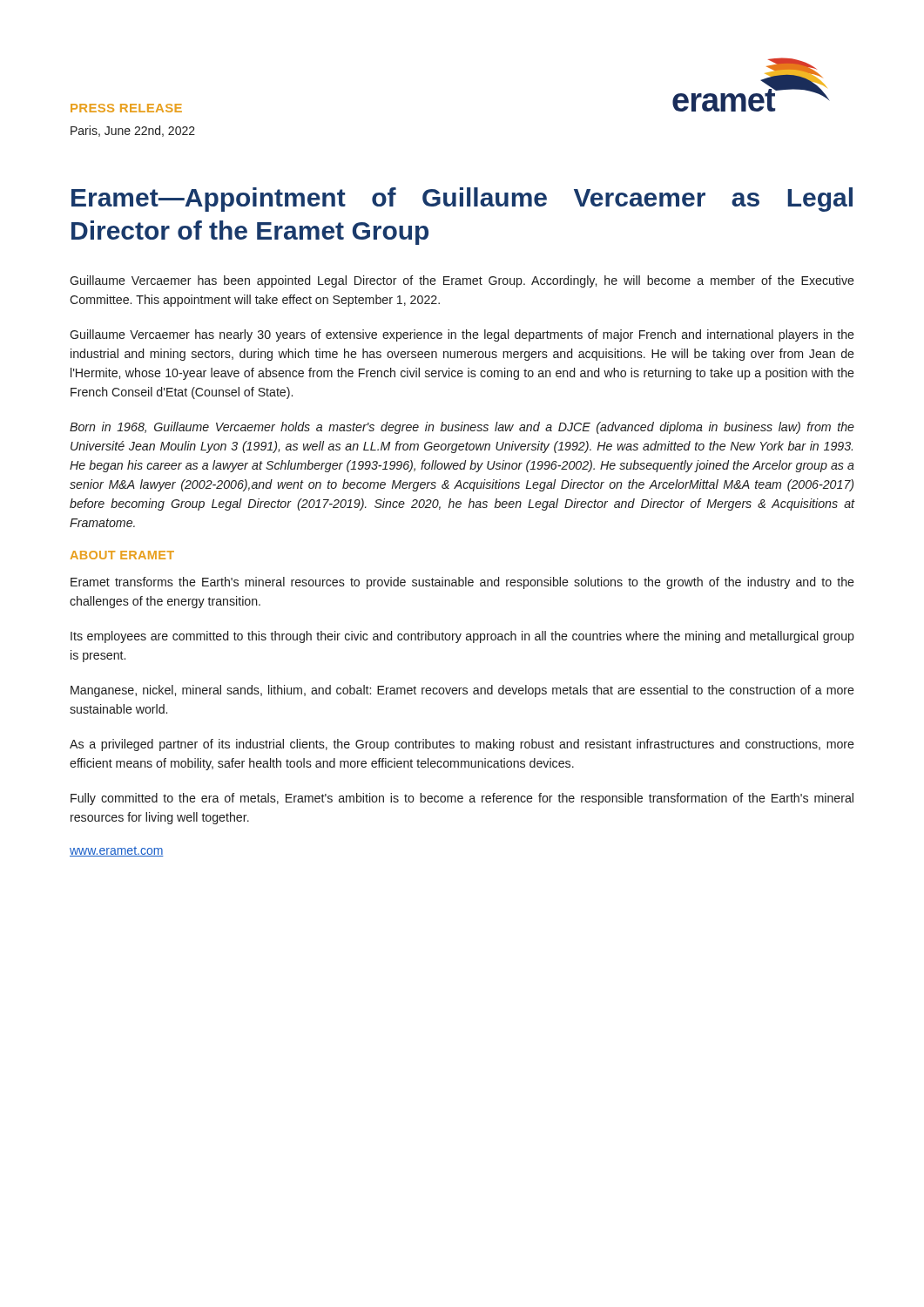Point to the block beginning "Eramet transforms the Earth's mineral resources to provide"

coord(462,592)
